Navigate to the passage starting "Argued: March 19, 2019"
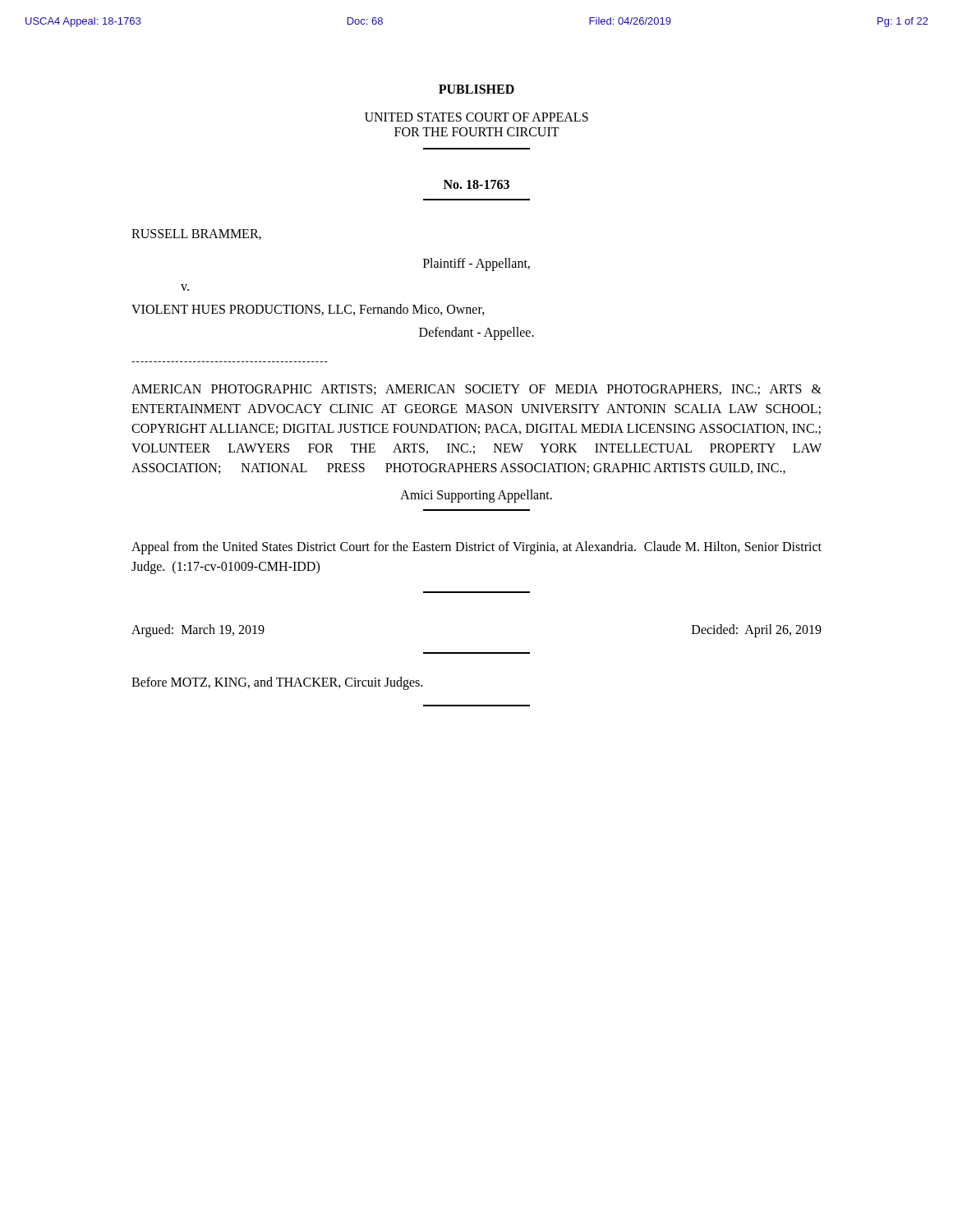Screen dimensions: 1232x953 [x=195, y=630]
